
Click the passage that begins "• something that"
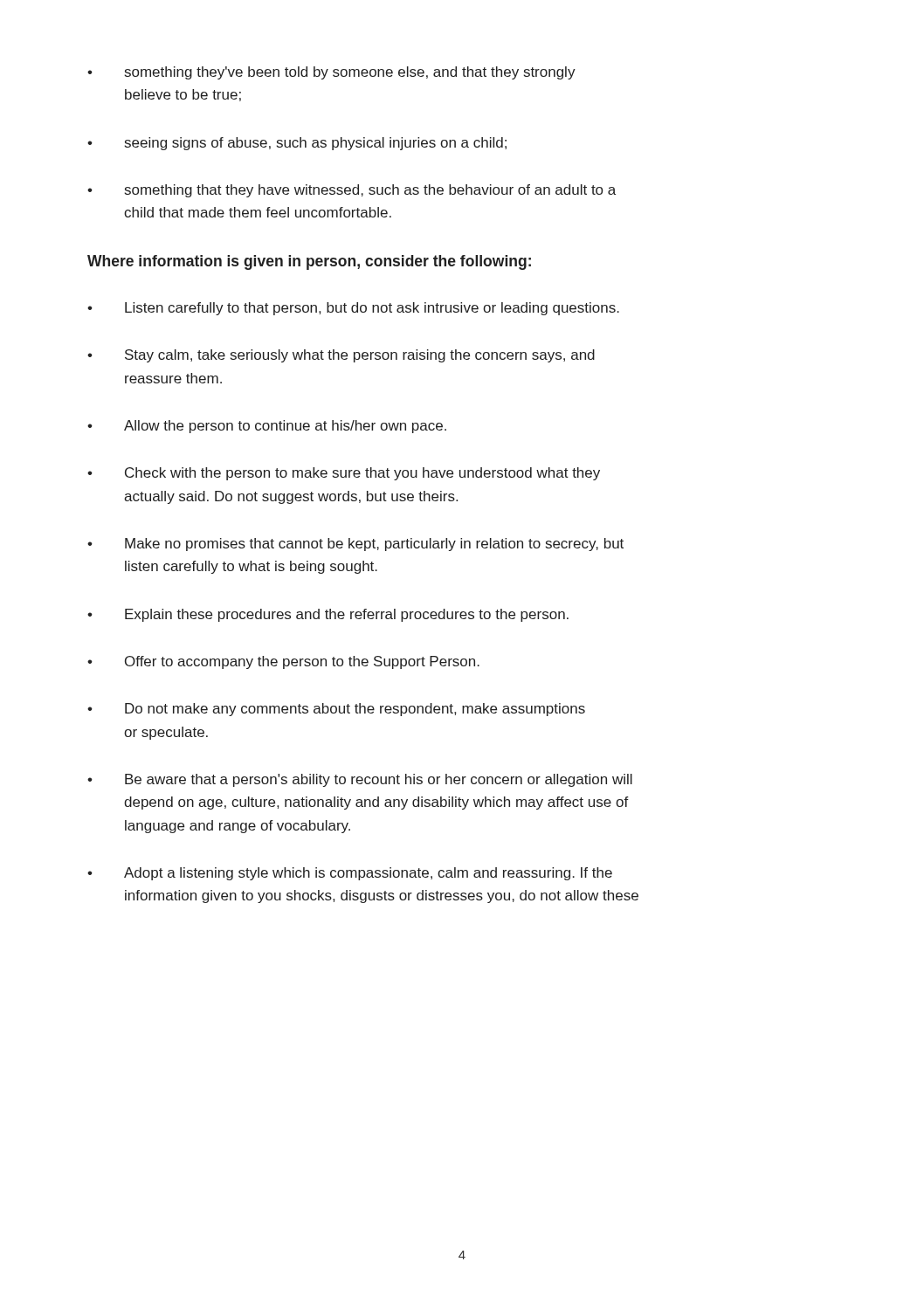(462, 202)
